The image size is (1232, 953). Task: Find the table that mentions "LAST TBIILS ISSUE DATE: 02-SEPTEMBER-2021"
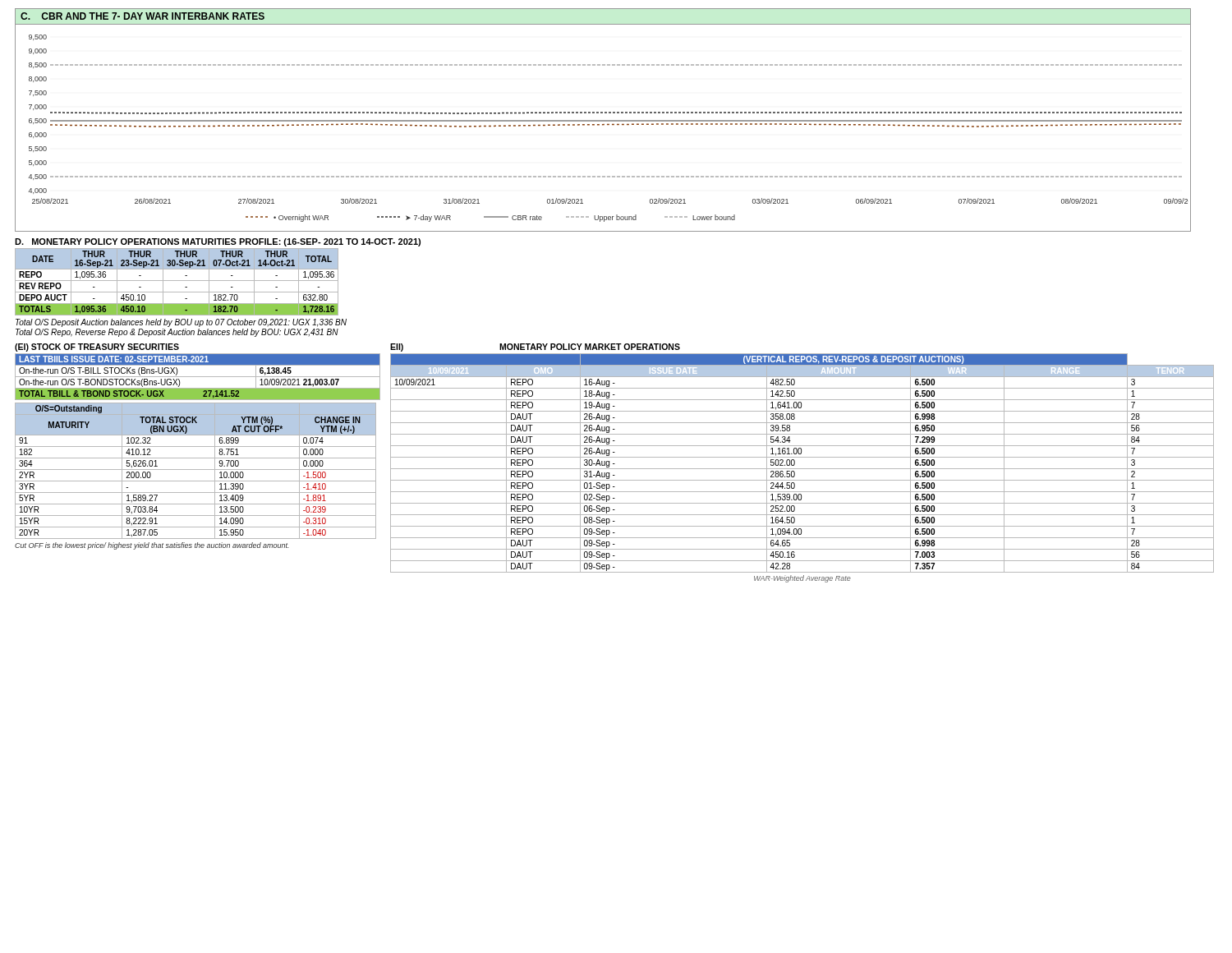198,377
